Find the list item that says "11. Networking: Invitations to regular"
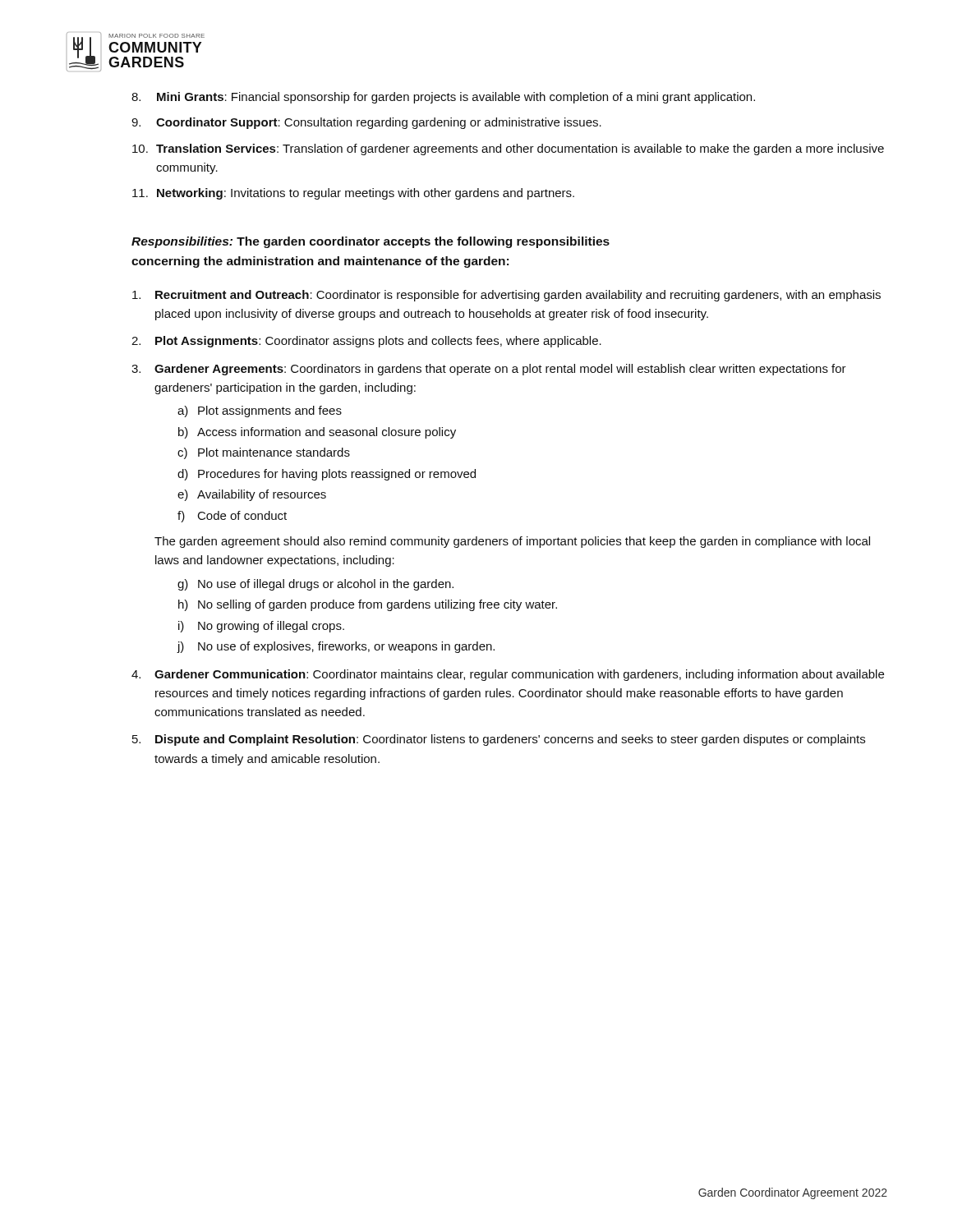Screen dimensions: 1232x953 click(353, 193)
